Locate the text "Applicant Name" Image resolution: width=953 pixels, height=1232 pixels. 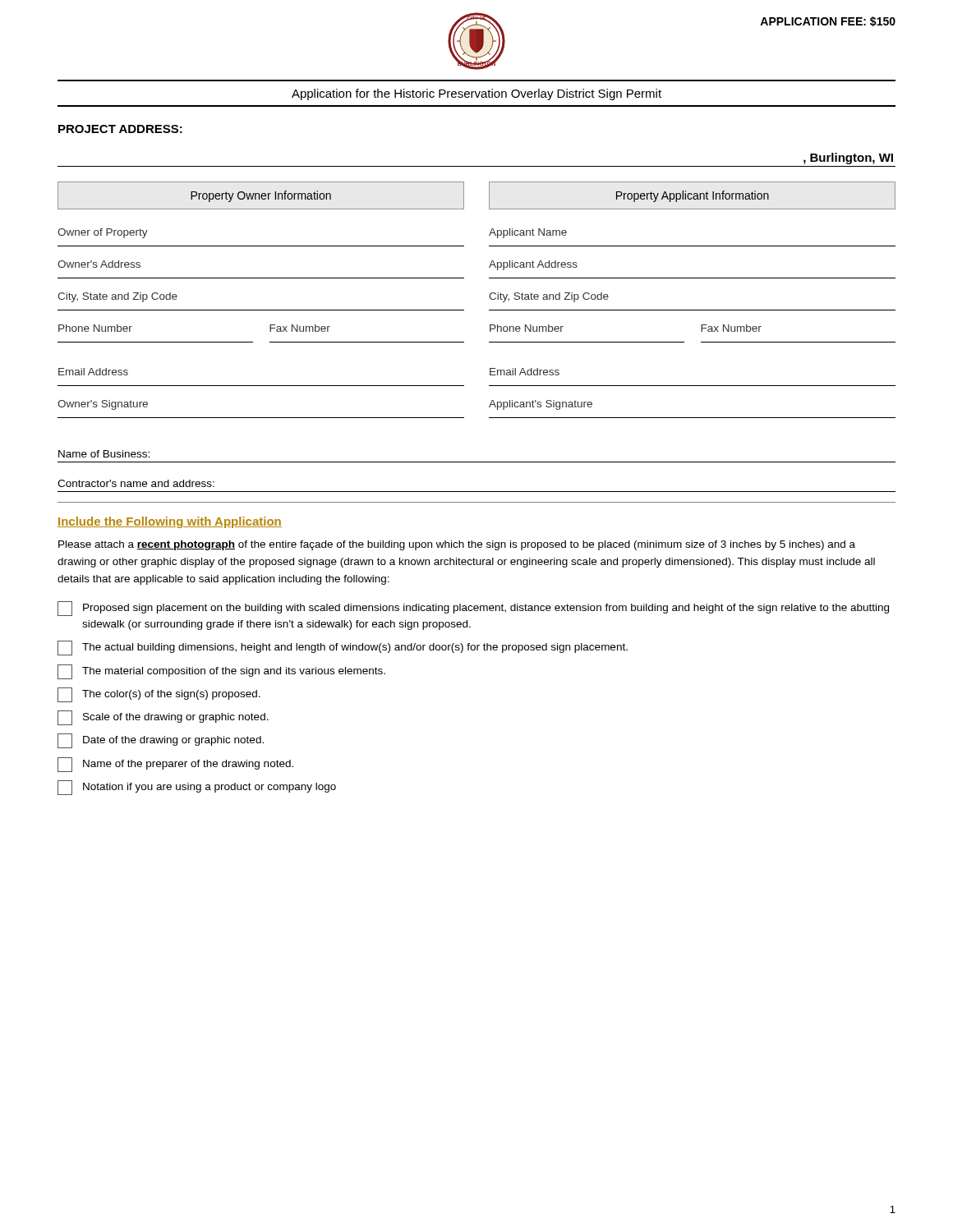pos(528,232)
